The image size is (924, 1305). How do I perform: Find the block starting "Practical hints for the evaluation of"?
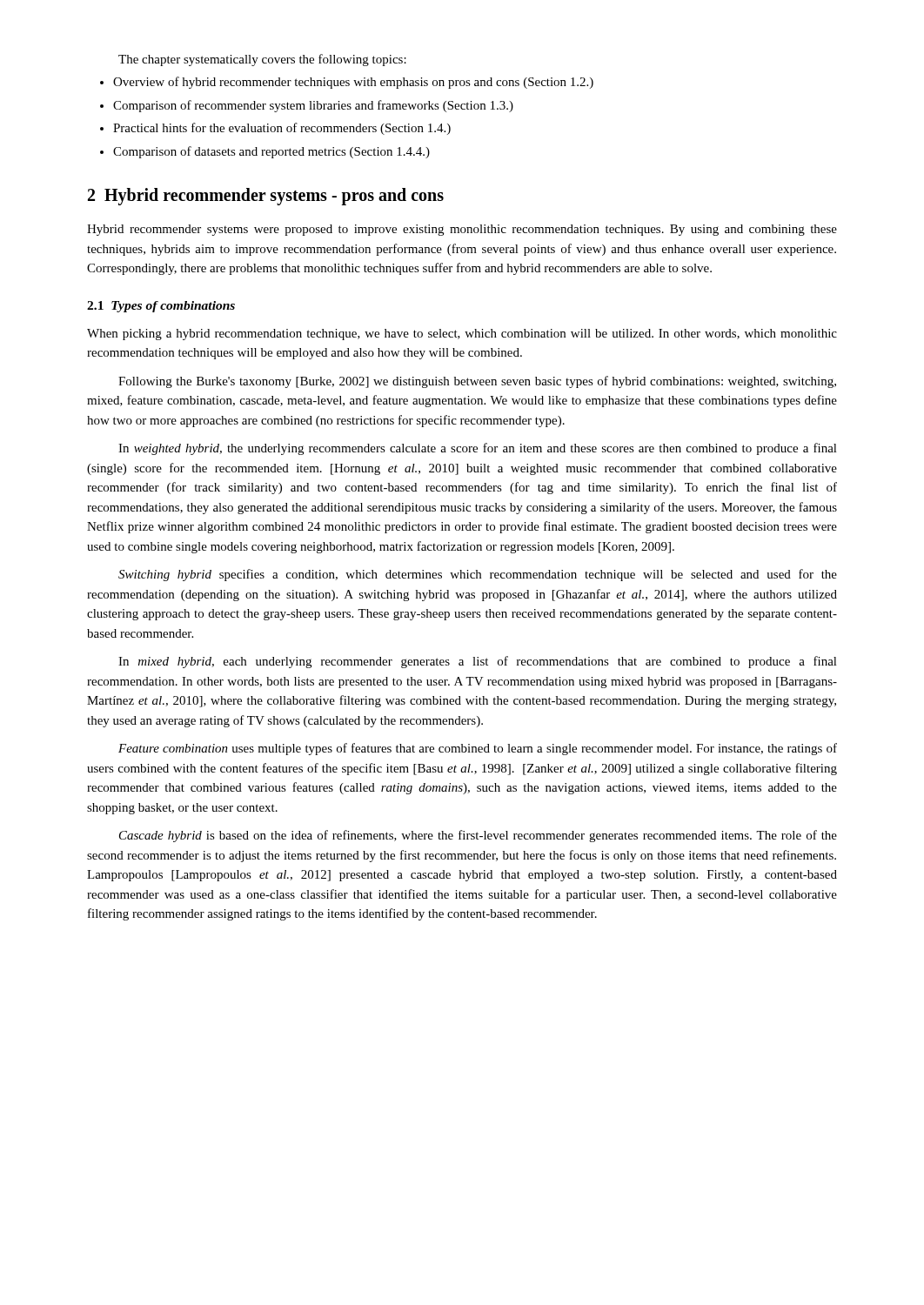click(282, 128)
